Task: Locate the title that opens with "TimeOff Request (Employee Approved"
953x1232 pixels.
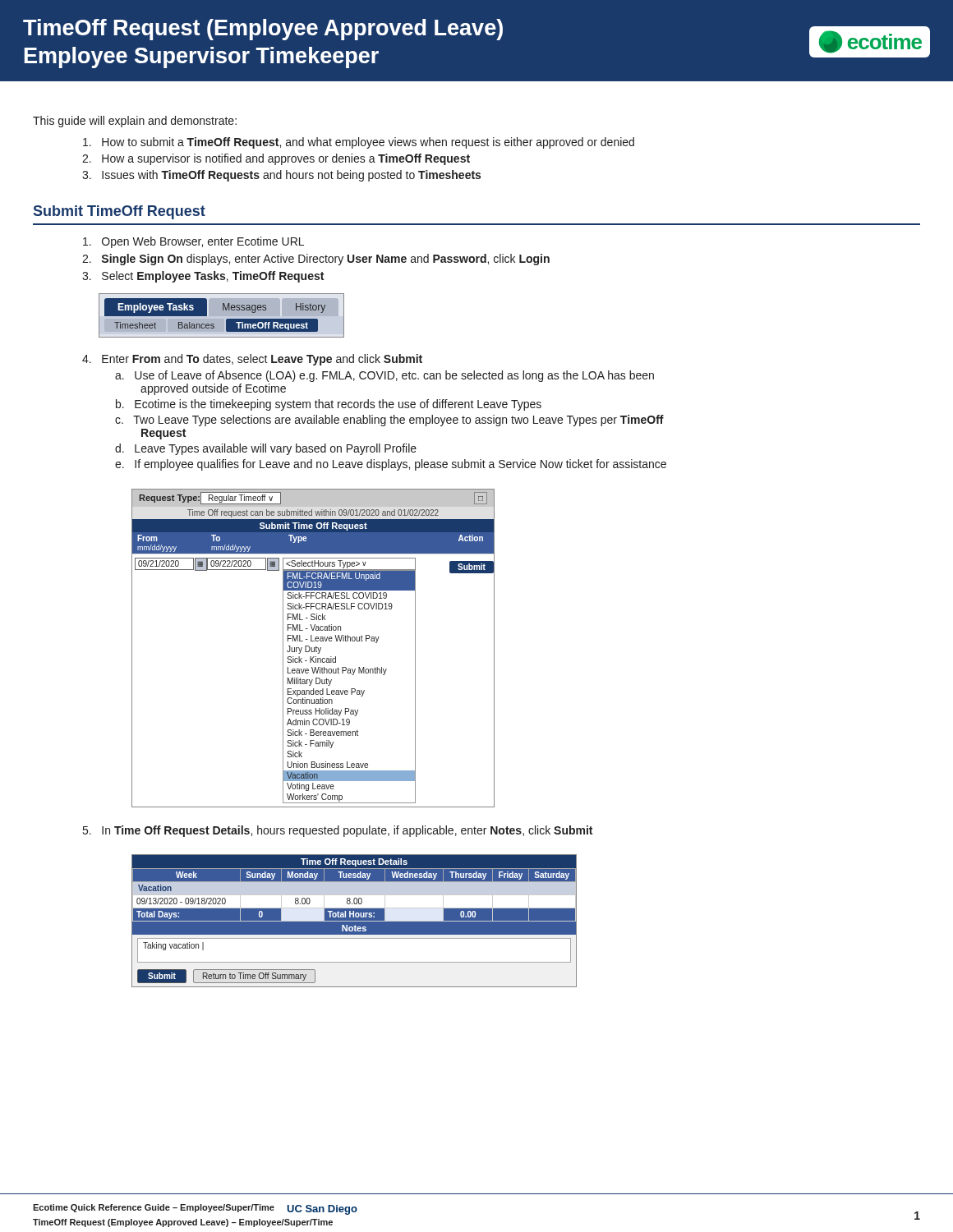Action: click(x=476, y=42)
